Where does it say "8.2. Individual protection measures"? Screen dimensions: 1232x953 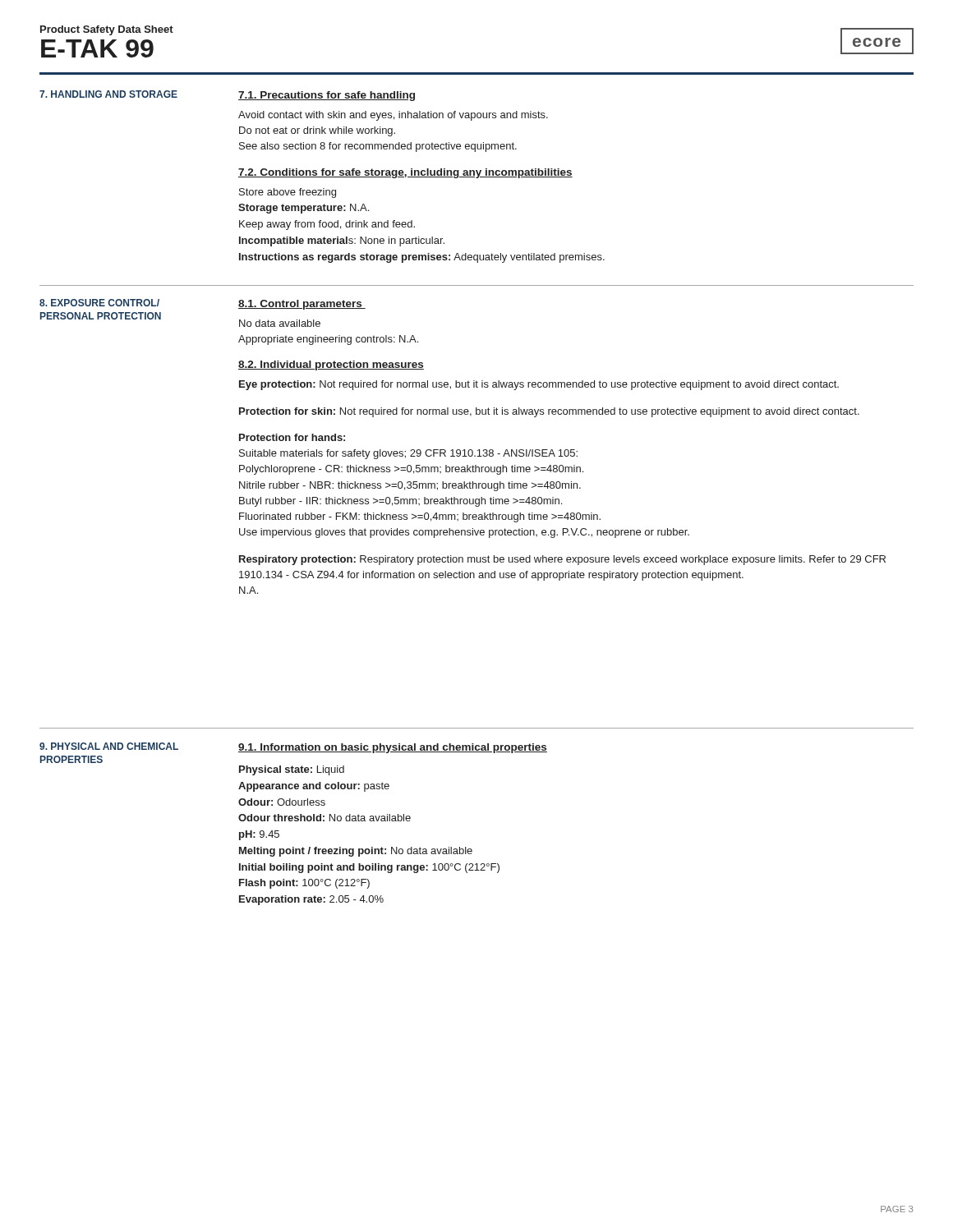tap(331, 365)
